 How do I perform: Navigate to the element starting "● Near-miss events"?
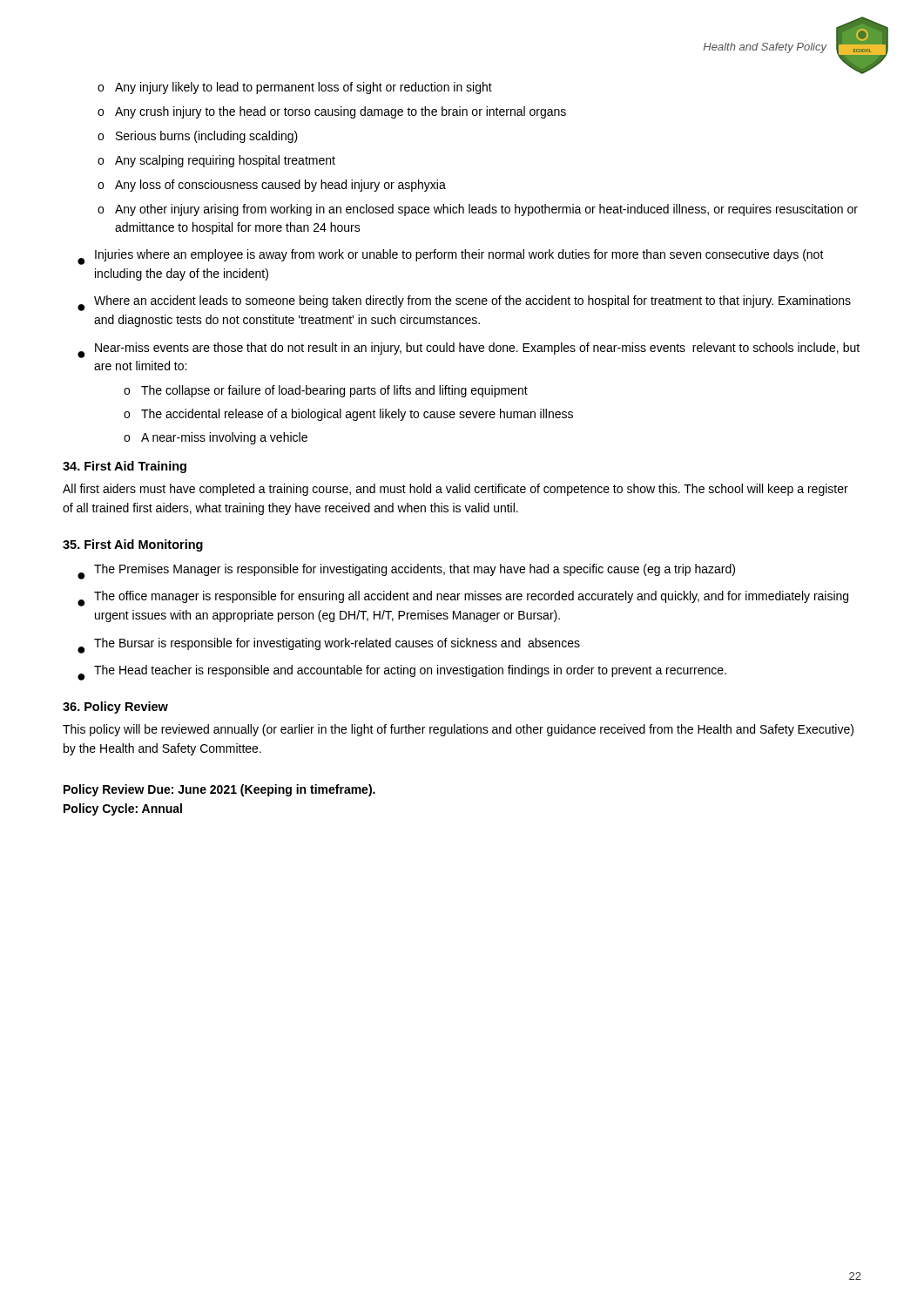468,357
